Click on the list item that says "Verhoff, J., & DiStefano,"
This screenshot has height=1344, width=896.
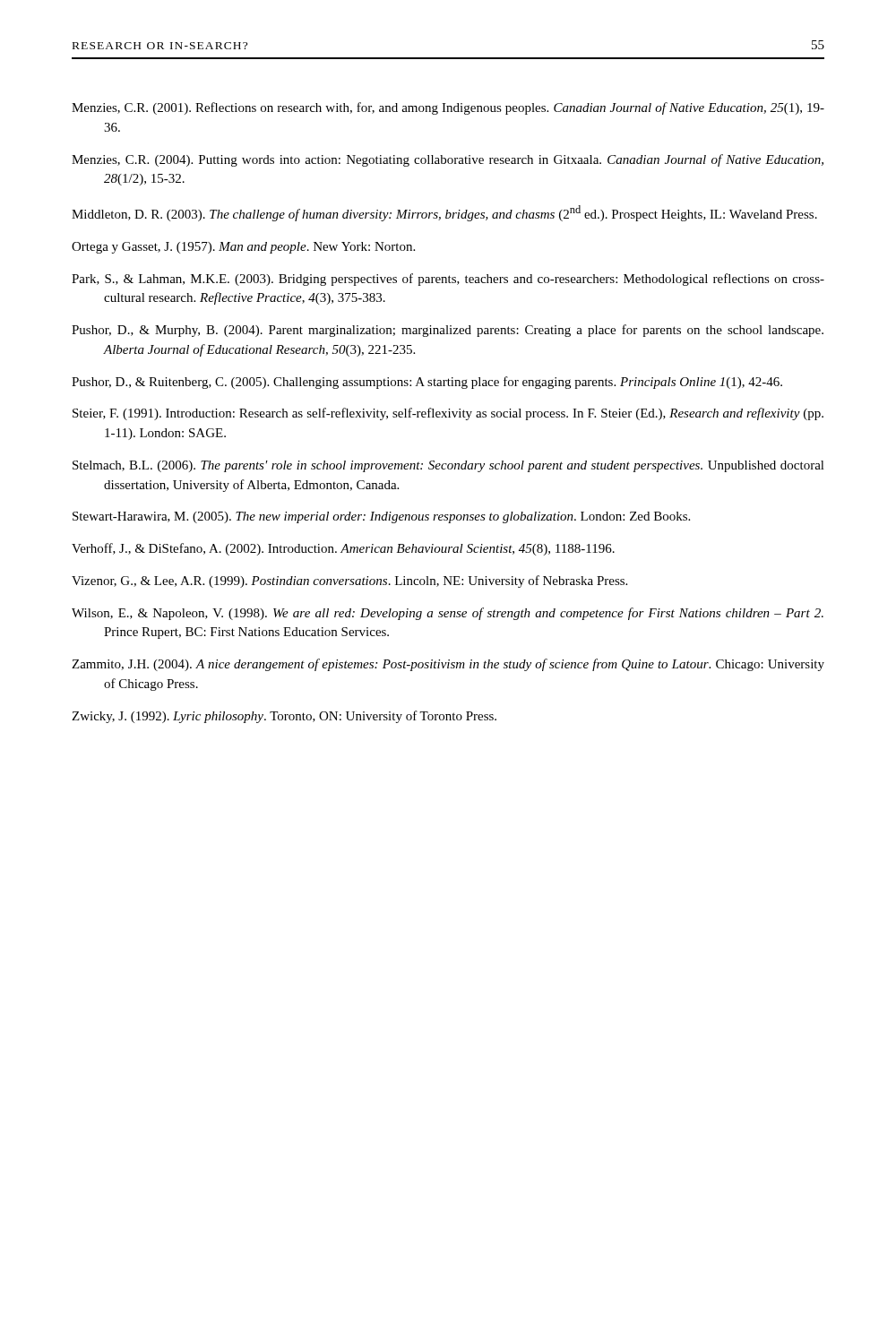[448, 549]
